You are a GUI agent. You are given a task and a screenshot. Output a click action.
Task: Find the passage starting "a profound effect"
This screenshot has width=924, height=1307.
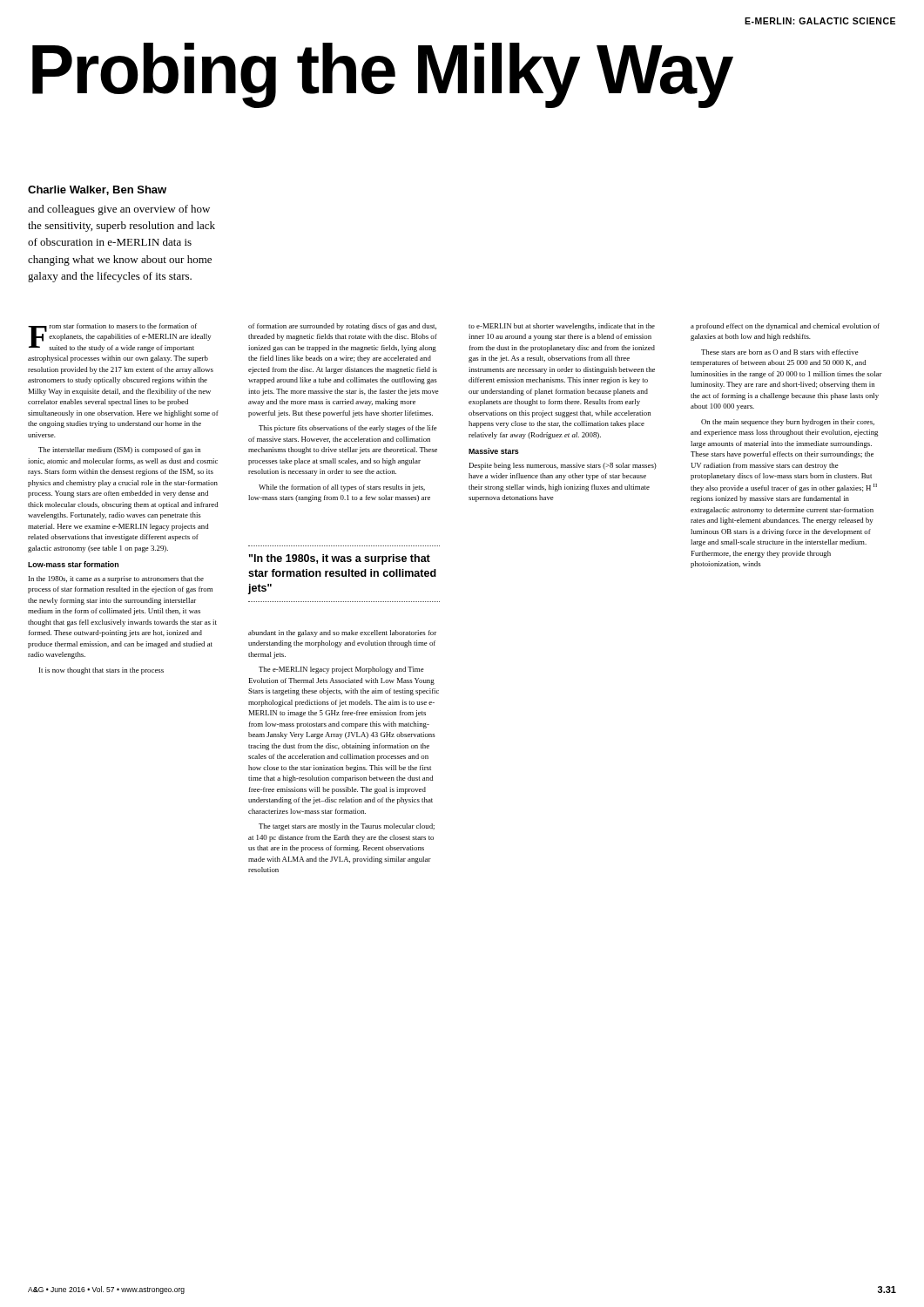click(786, 445)
